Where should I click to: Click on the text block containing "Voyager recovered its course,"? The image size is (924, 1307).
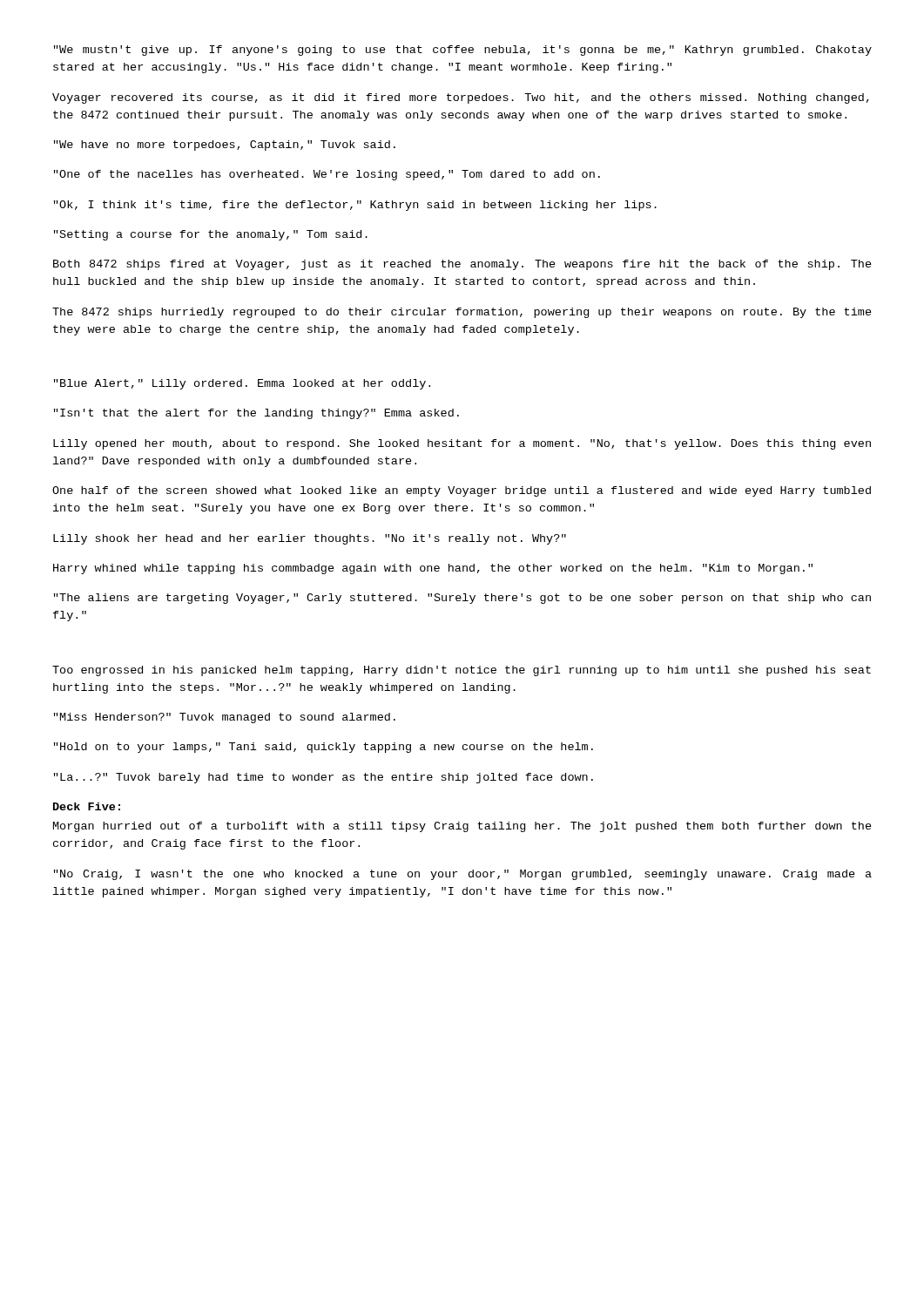462,106
